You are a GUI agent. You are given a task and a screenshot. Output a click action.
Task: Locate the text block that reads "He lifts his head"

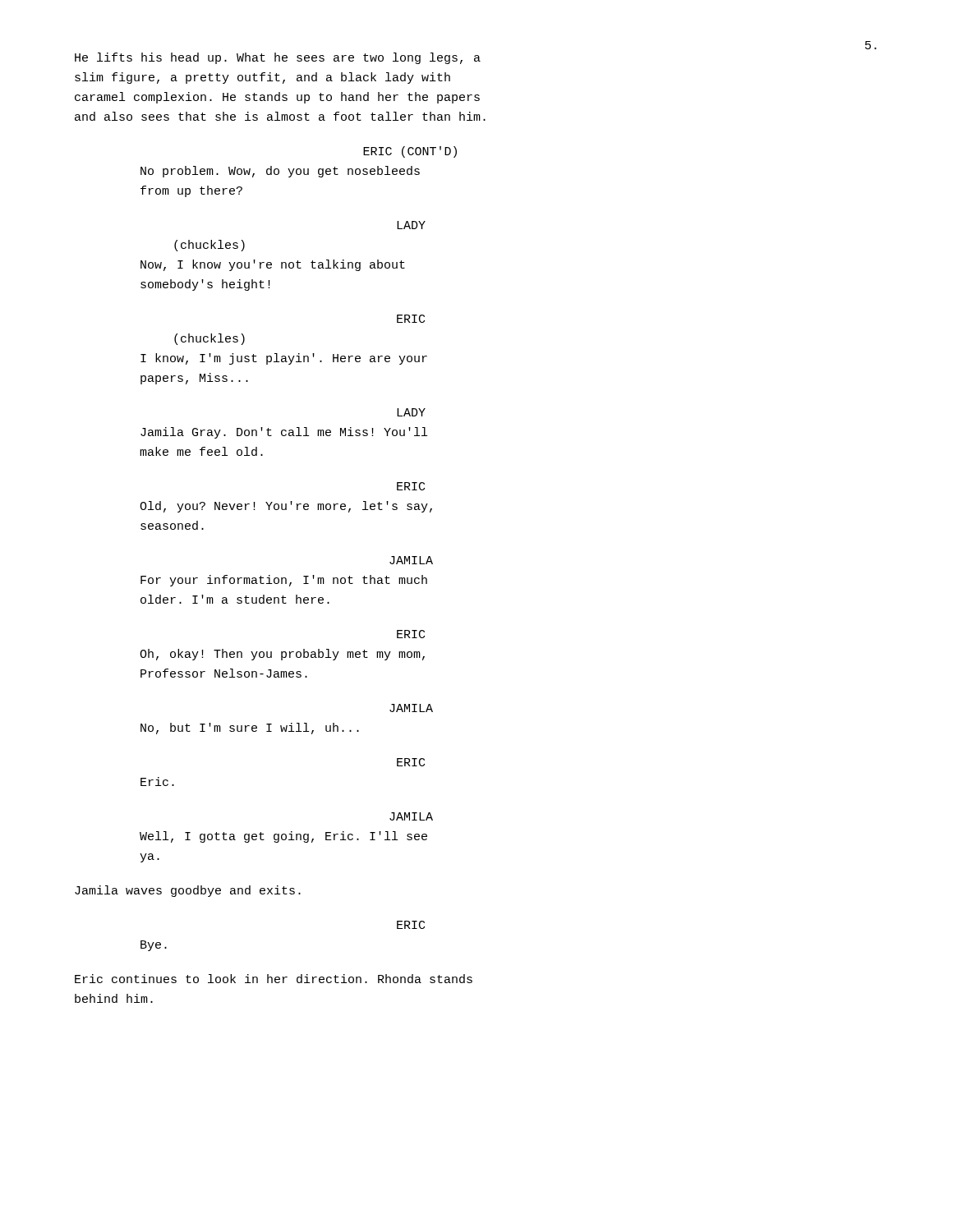(281, 88)
